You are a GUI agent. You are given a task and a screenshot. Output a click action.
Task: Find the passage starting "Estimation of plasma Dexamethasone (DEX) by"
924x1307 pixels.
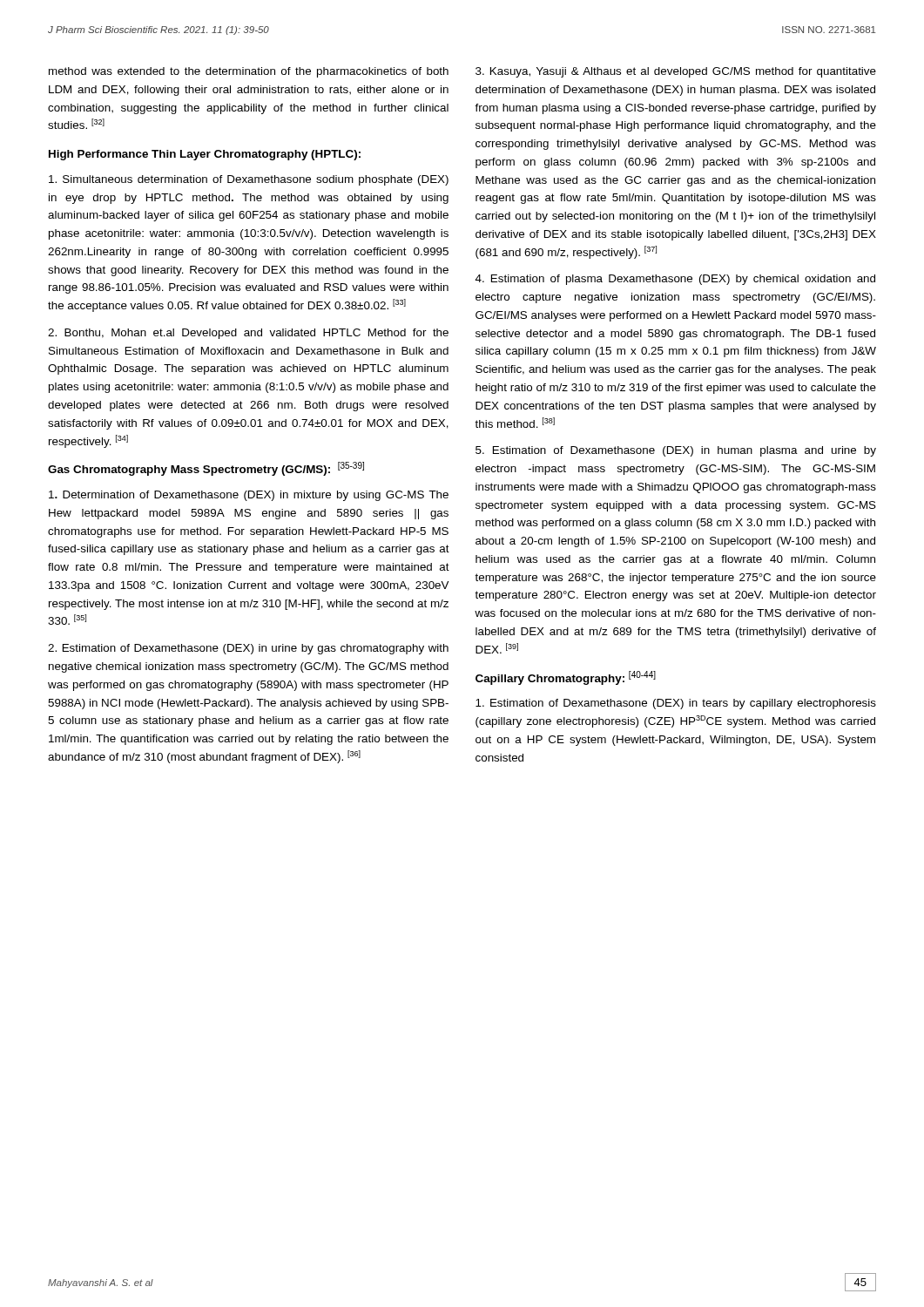676,352
